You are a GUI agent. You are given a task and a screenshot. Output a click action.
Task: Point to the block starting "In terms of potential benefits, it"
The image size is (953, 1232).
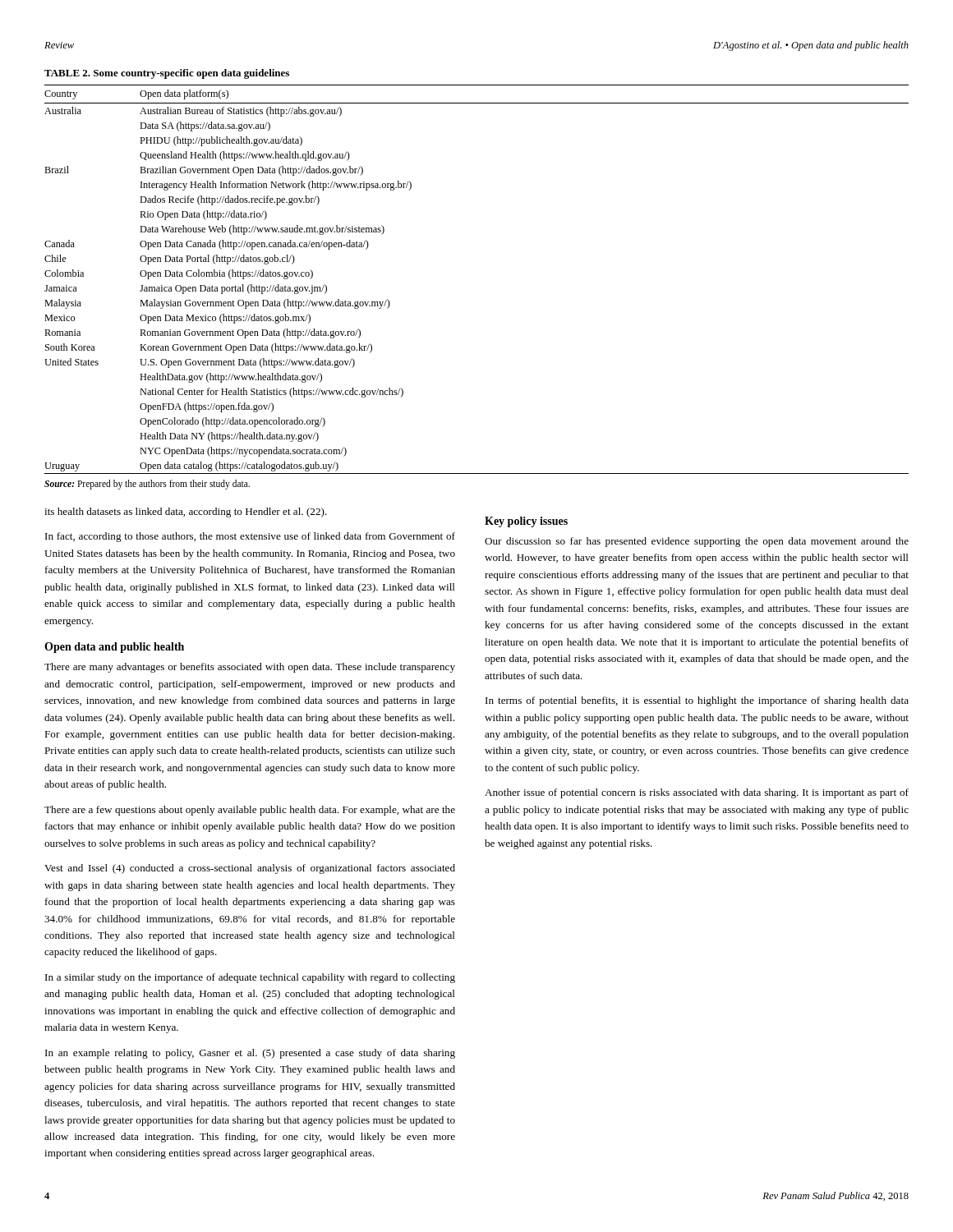[697, 734]
